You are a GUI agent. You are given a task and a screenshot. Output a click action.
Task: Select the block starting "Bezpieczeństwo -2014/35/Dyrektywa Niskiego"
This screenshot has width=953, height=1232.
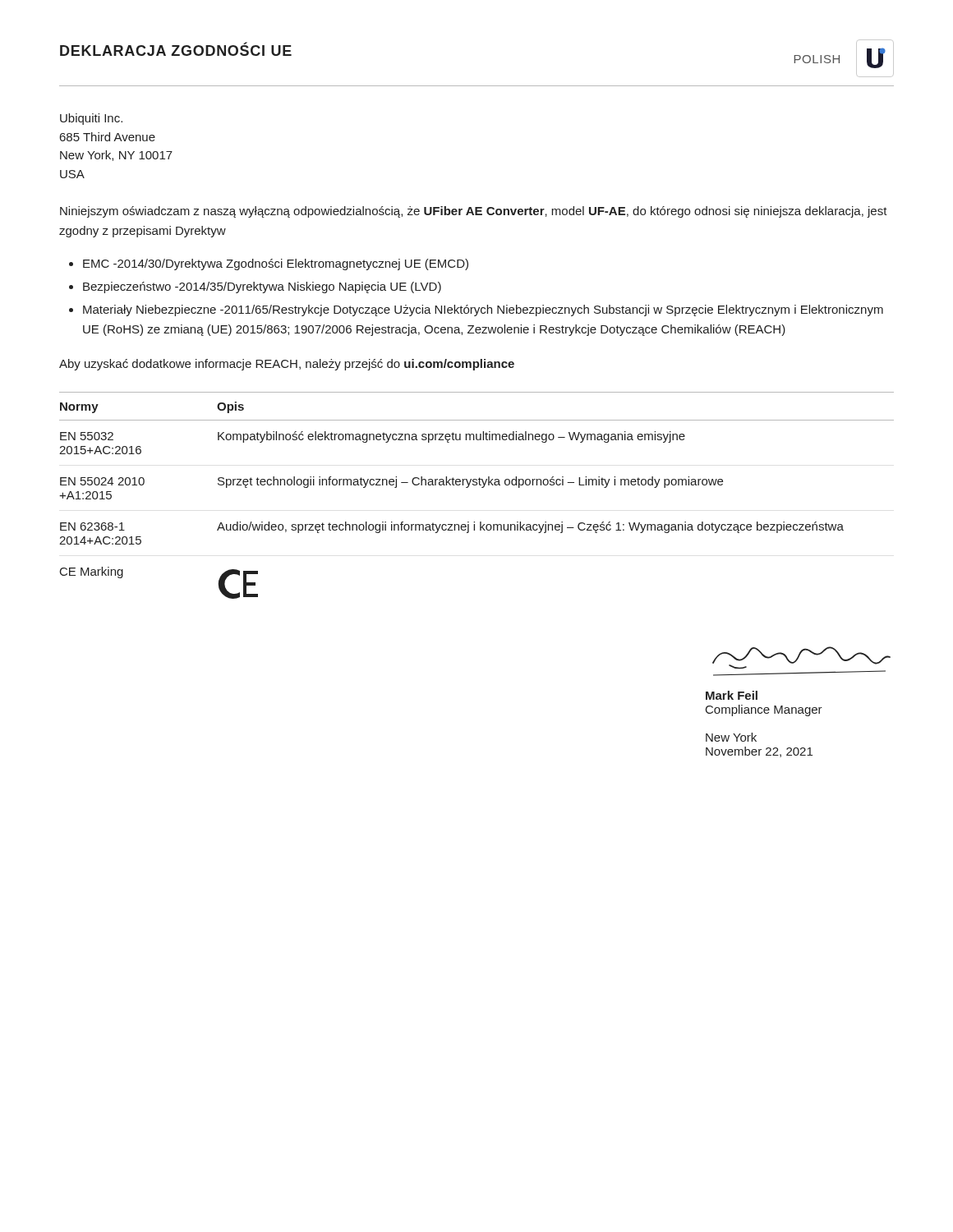(x=262, y=286)
